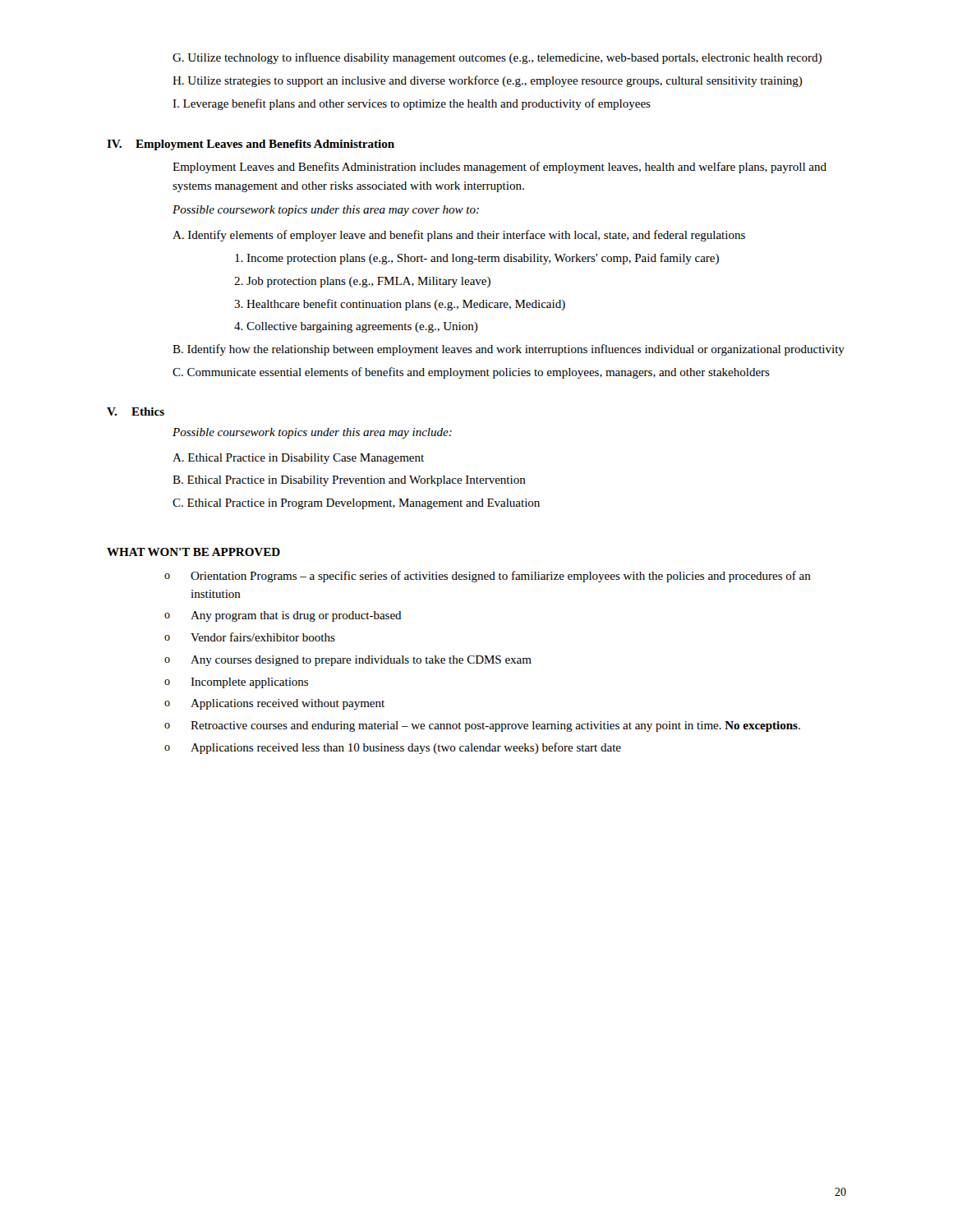This screenshot has width=953, height=1232.
Task: Where is the section header that starts "IV. Employment Leaves and Benefits"?
Action: point(251,144)
